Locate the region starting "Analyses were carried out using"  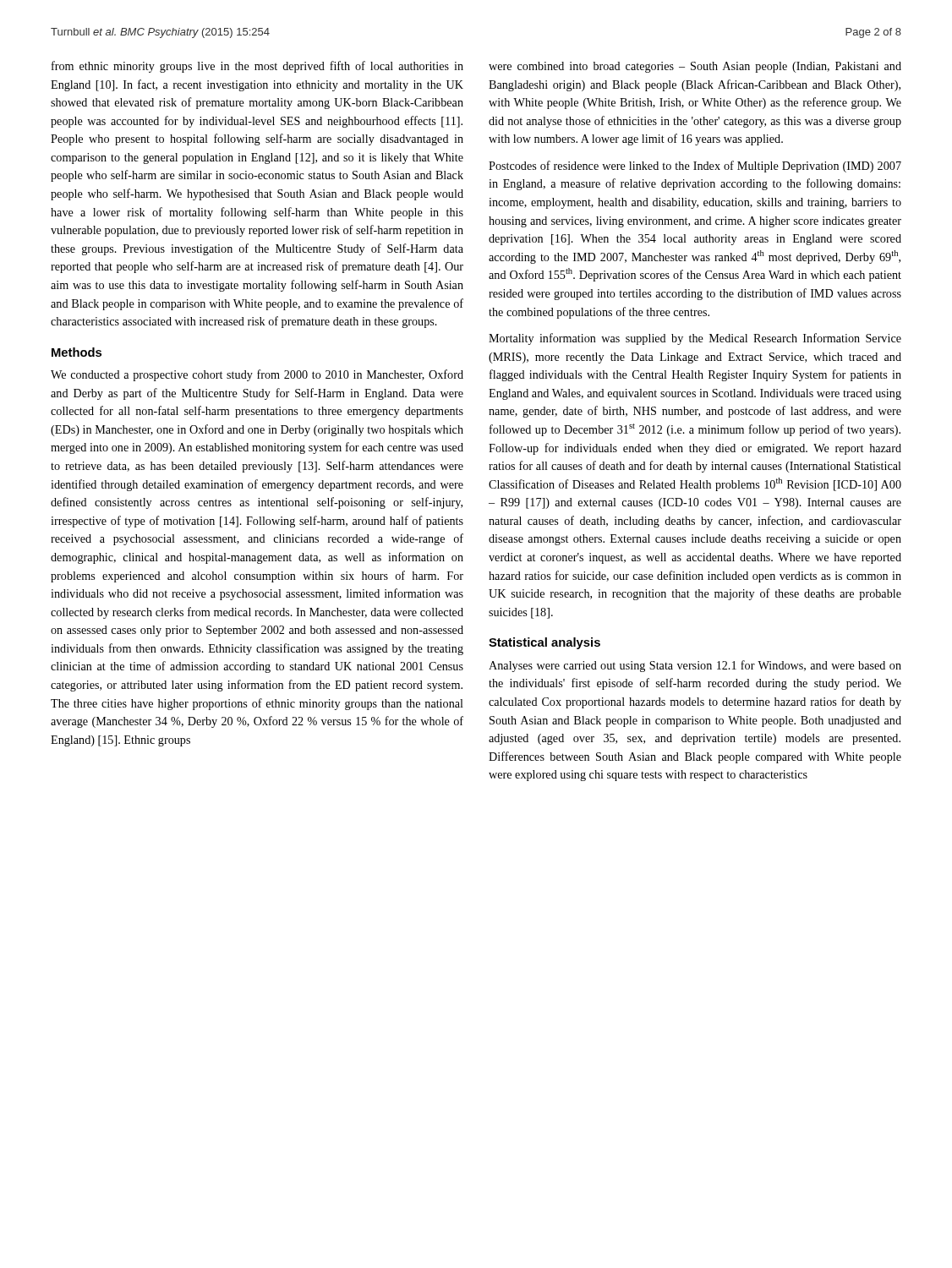click(x=695, y=721)
